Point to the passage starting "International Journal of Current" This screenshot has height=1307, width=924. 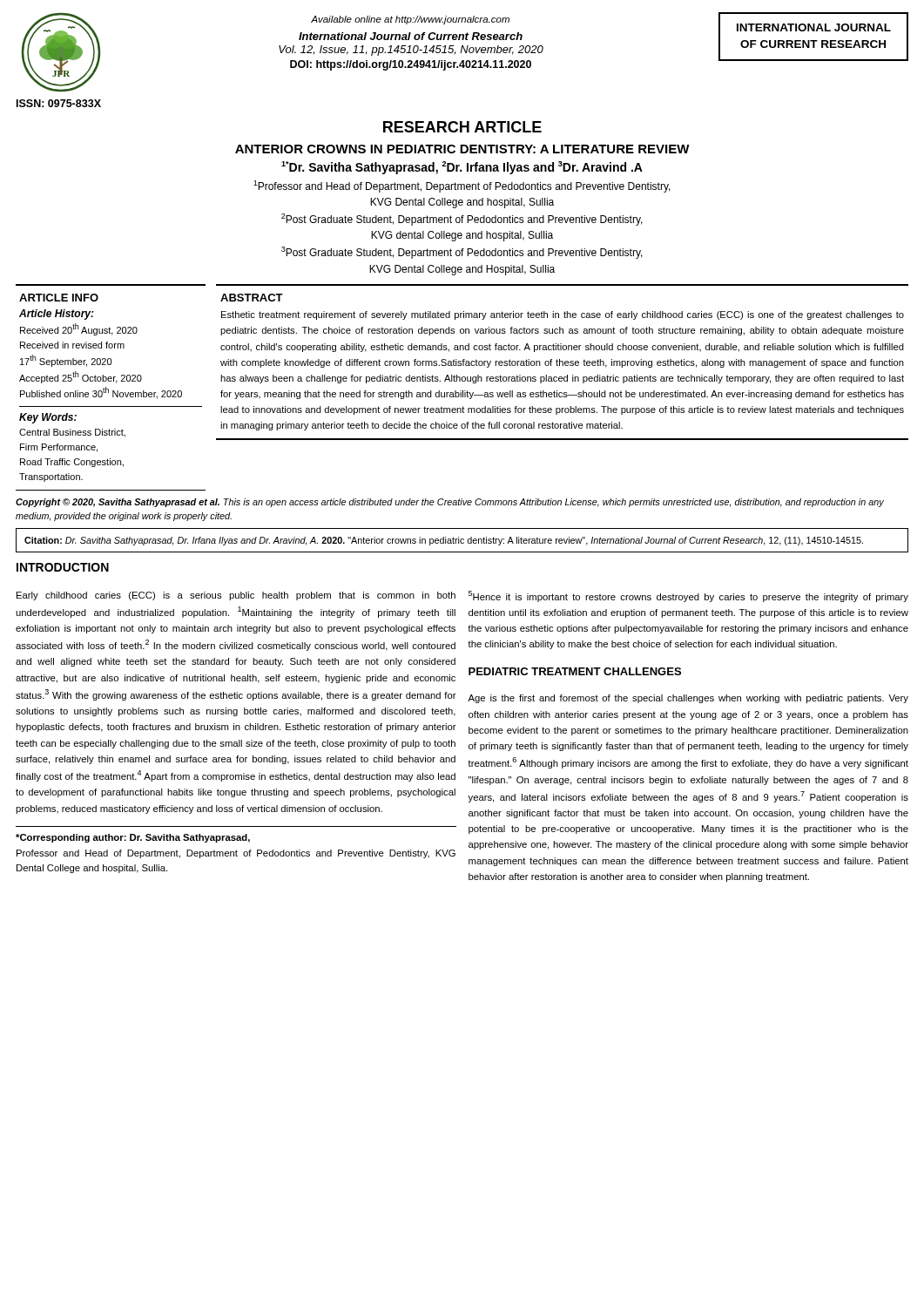[411, 43]
